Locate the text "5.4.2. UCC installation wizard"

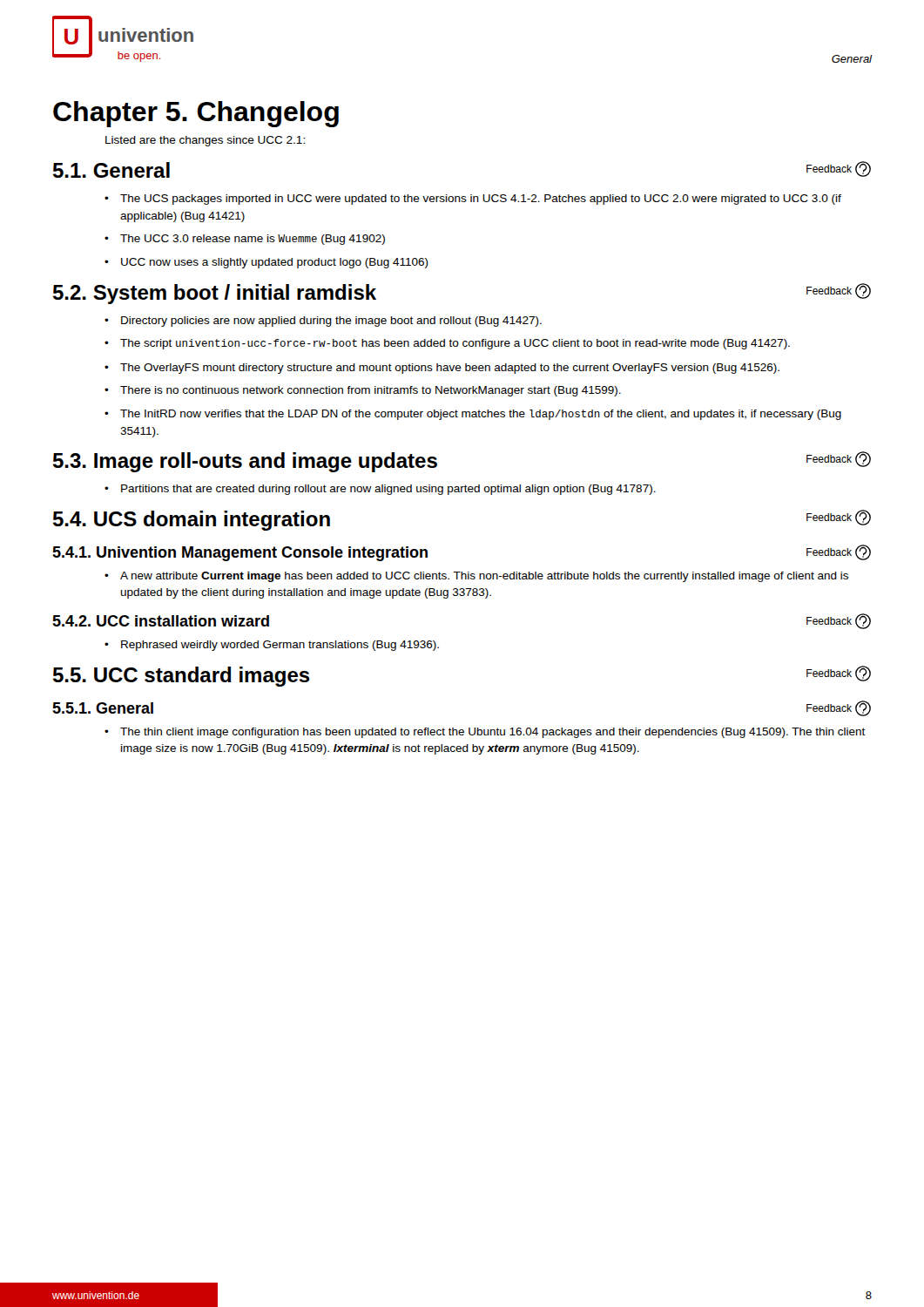tap(161, 621)
